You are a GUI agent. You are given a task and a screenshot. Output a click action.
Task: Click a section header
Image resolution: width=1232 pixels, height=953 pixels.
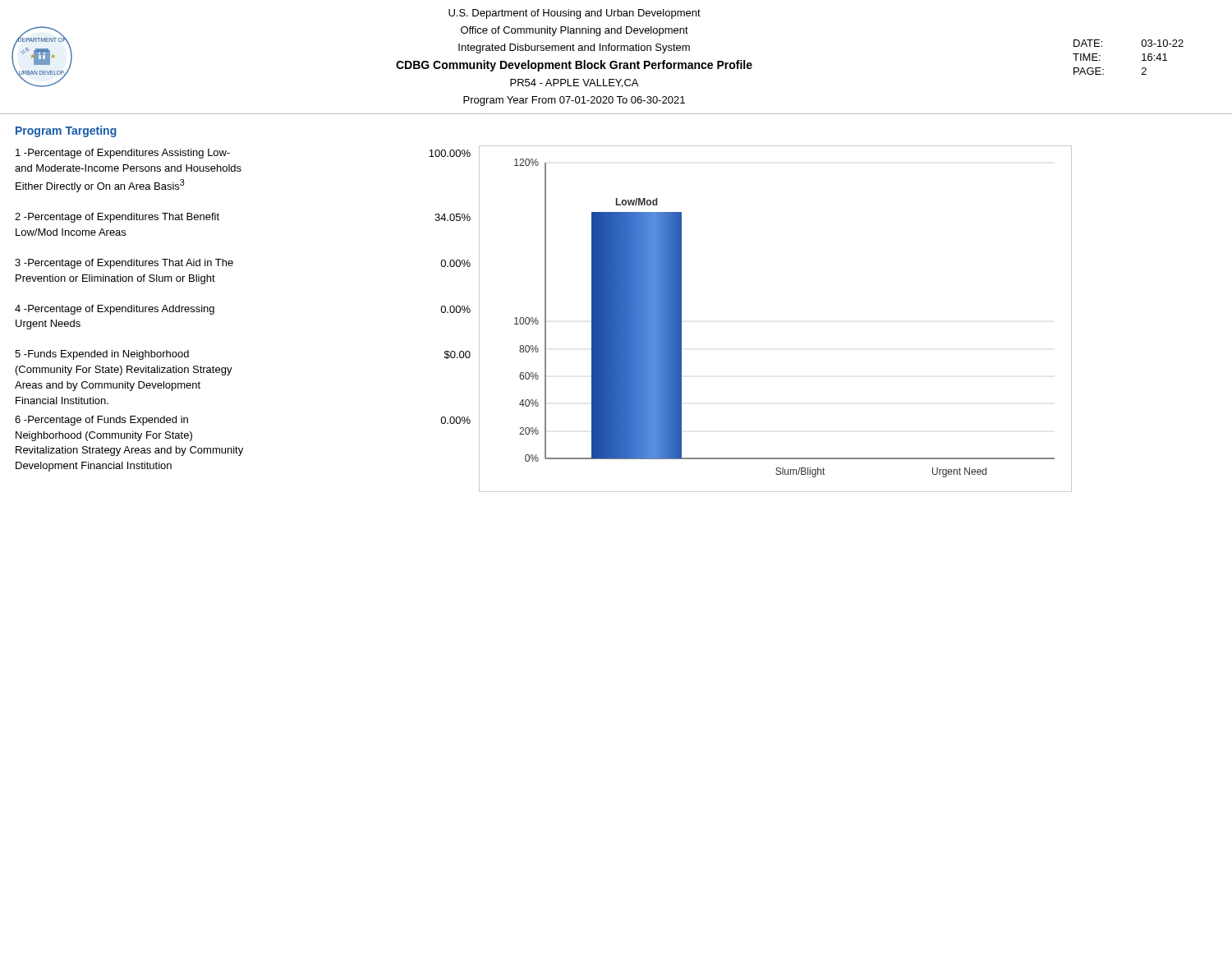coord(66,131)
